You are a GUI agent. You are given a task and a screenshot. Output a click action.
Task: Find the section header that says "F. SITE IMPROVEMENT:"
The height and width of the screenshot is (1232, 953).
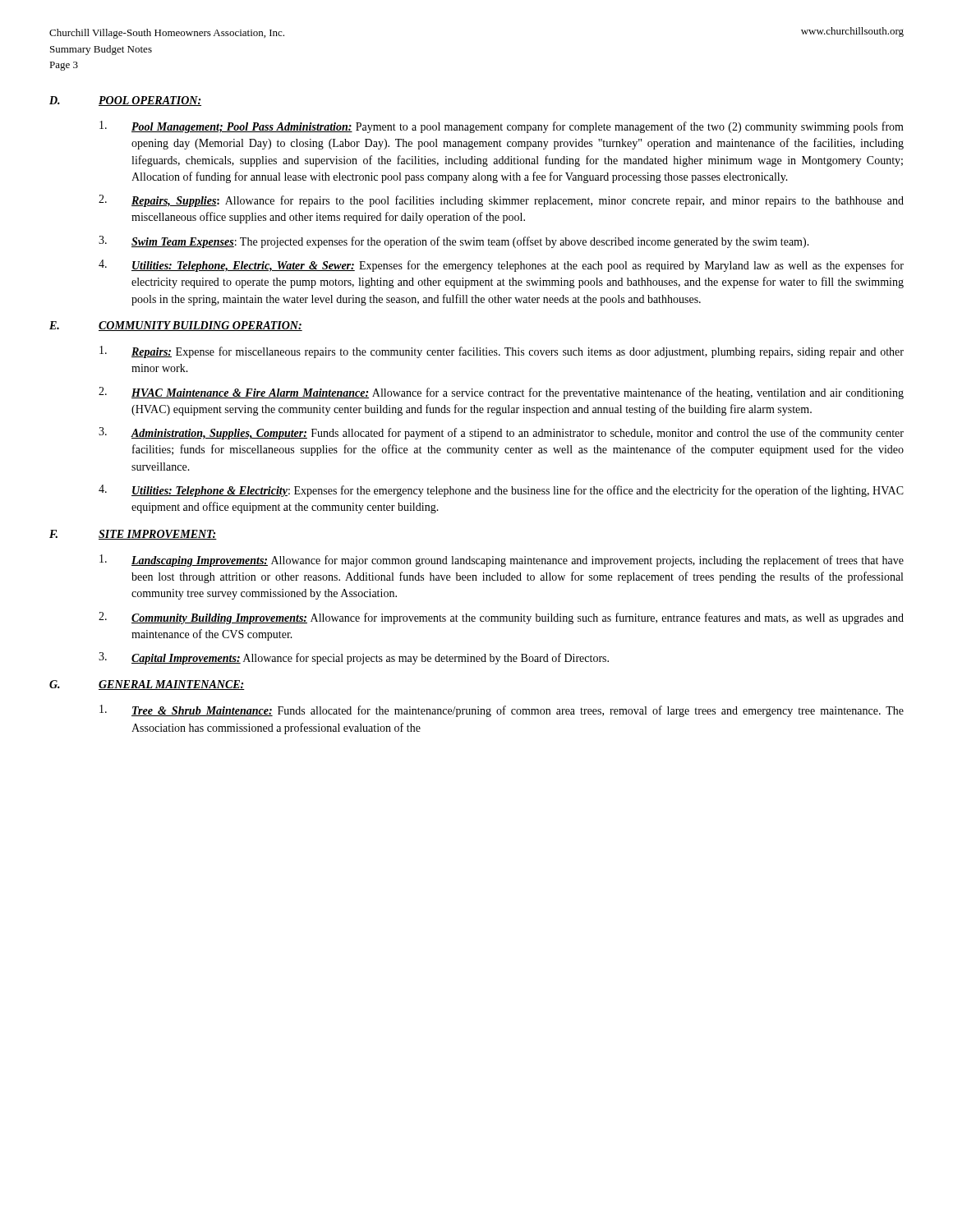(133, 535)
